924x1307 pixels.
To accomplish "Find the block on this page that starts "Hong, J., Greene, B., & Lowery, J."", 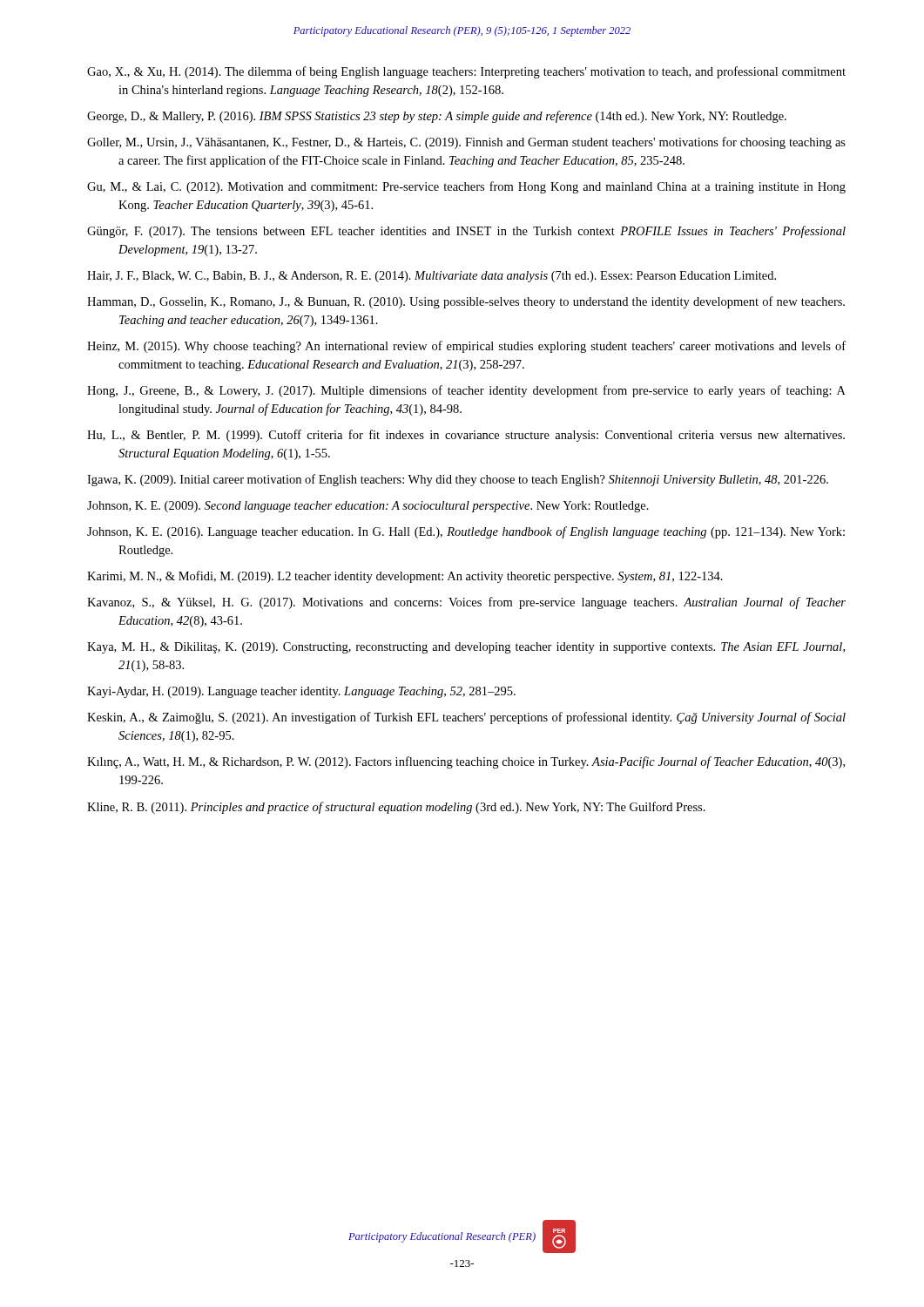I will [x=466, y=400].
